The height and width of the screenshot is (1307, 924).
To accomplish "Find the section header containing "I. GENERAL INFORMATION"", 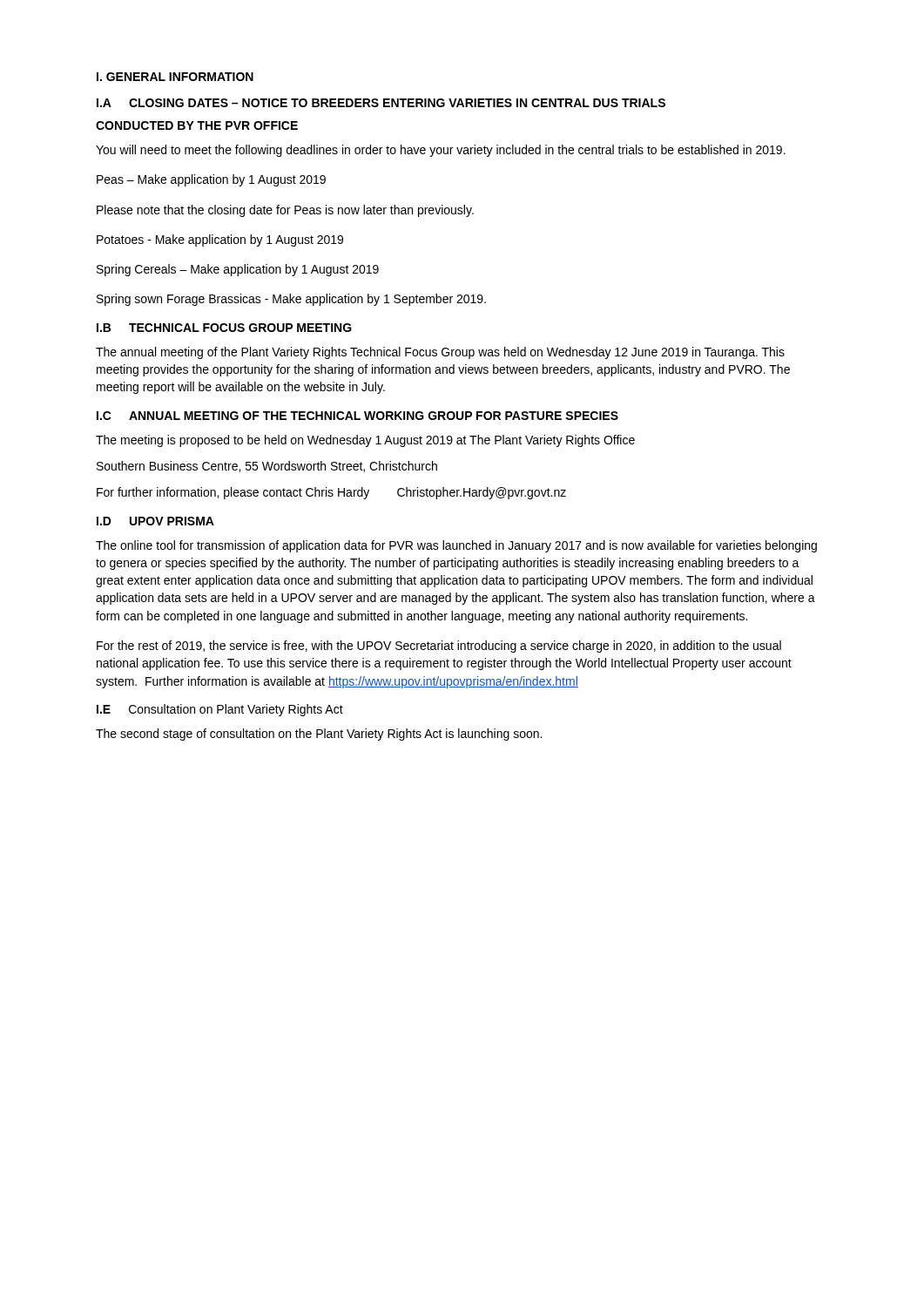I will pos(175,77).
